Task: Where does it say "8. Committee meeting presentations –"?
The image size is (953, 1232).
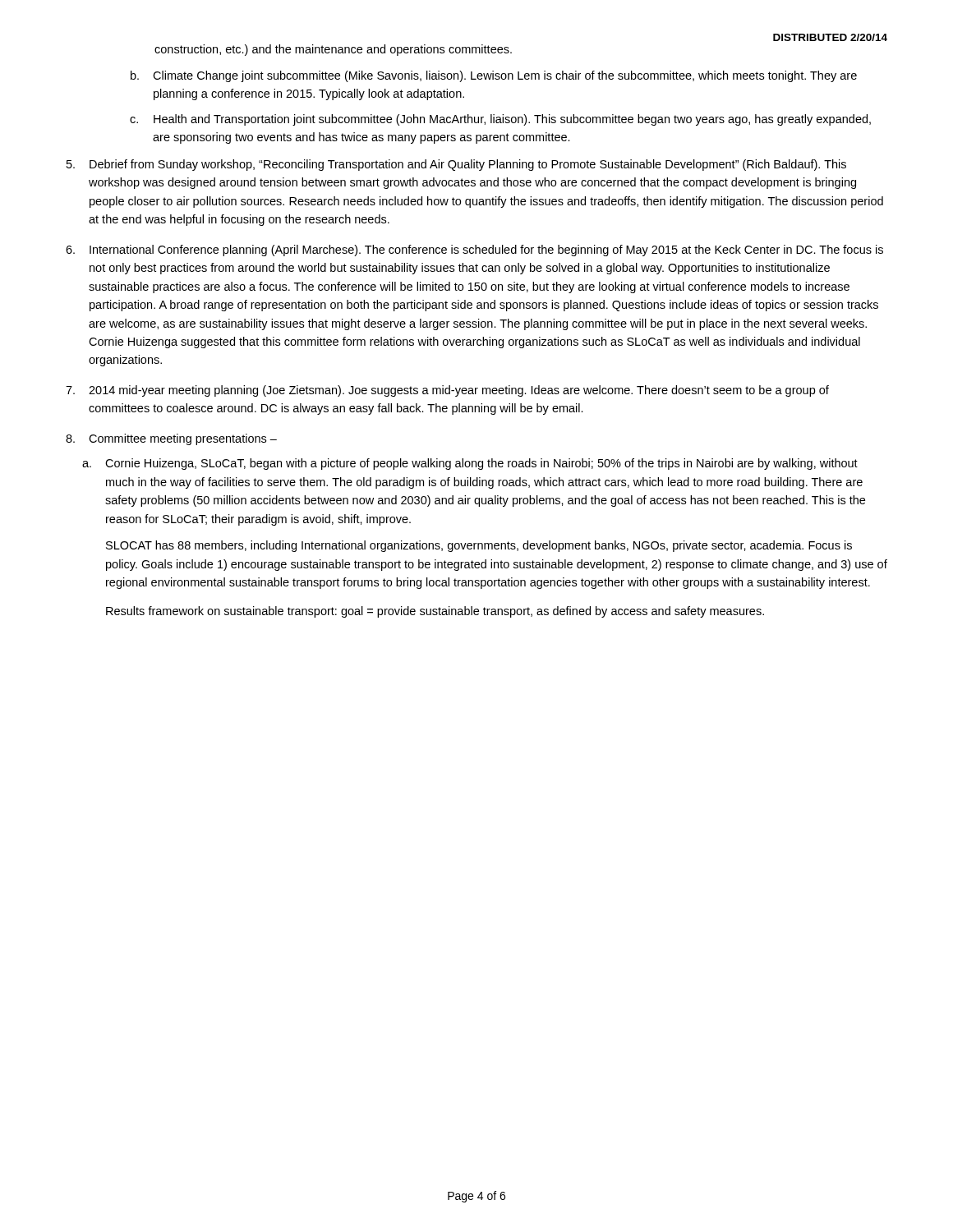Action: click(x=171, y=439)
